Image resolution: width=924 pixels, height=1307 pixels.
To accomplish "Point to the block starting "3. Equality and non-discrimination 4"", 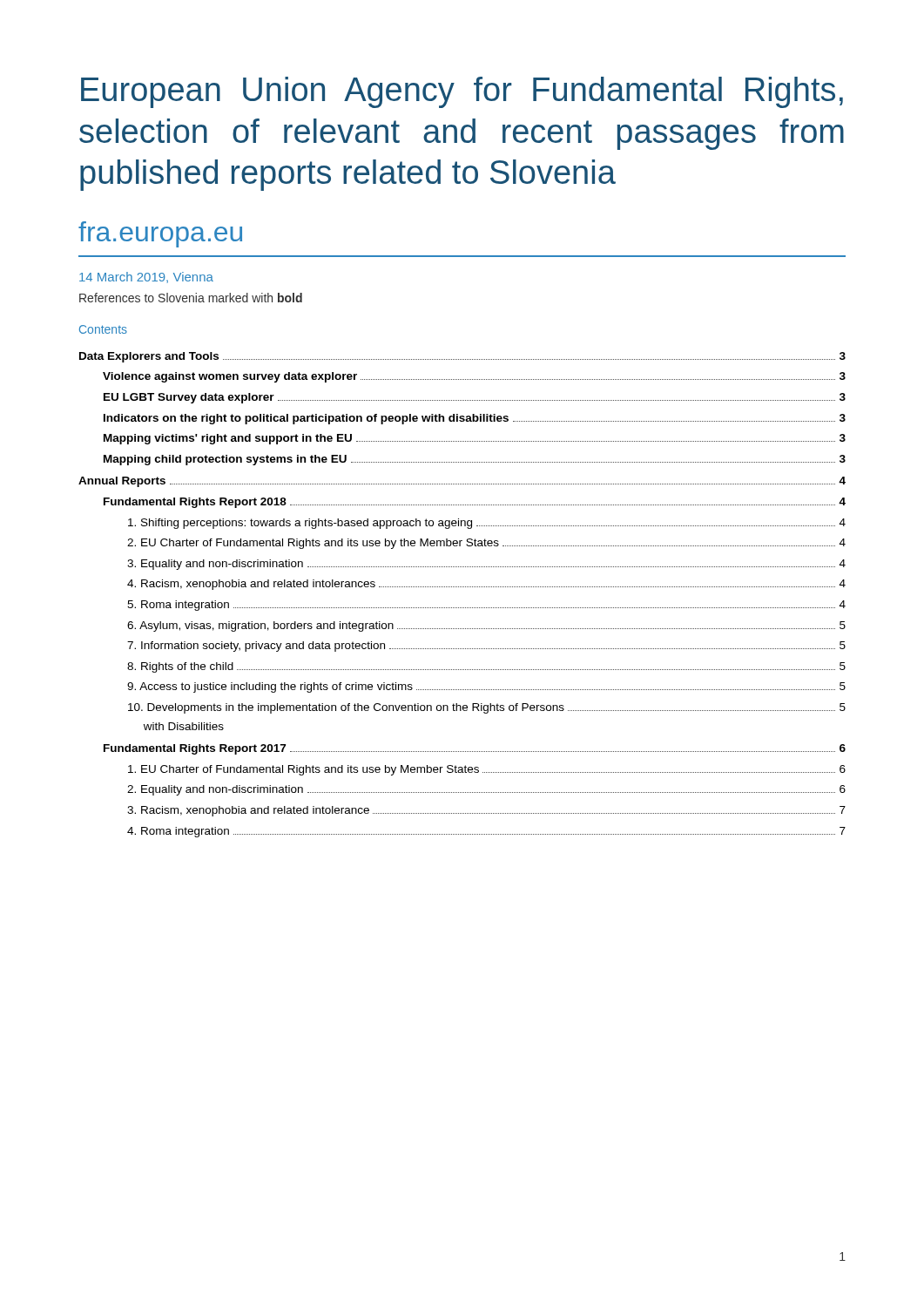I will coord(486,563).
